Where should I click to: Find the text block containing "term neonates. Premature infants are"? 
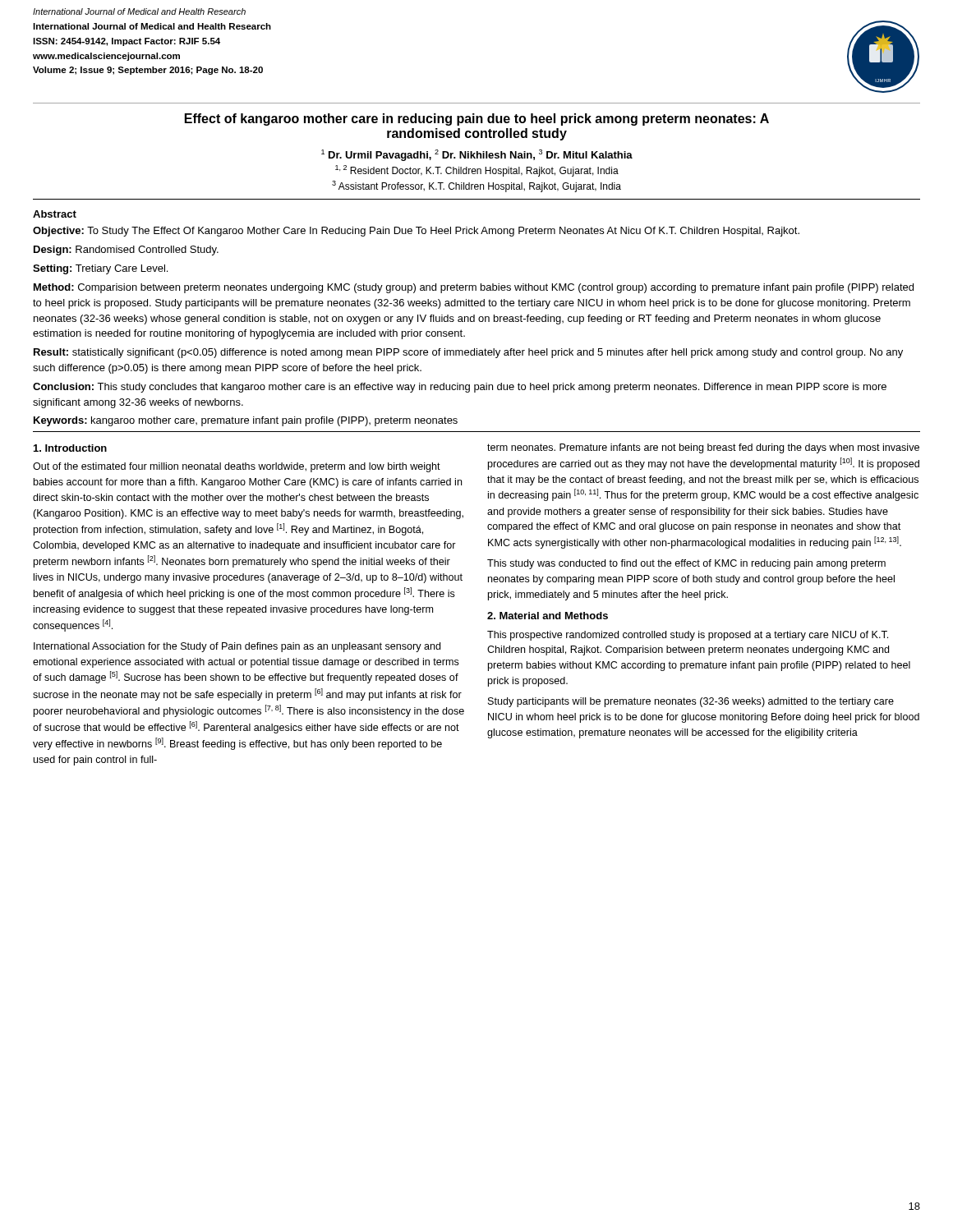pos(704,590)
